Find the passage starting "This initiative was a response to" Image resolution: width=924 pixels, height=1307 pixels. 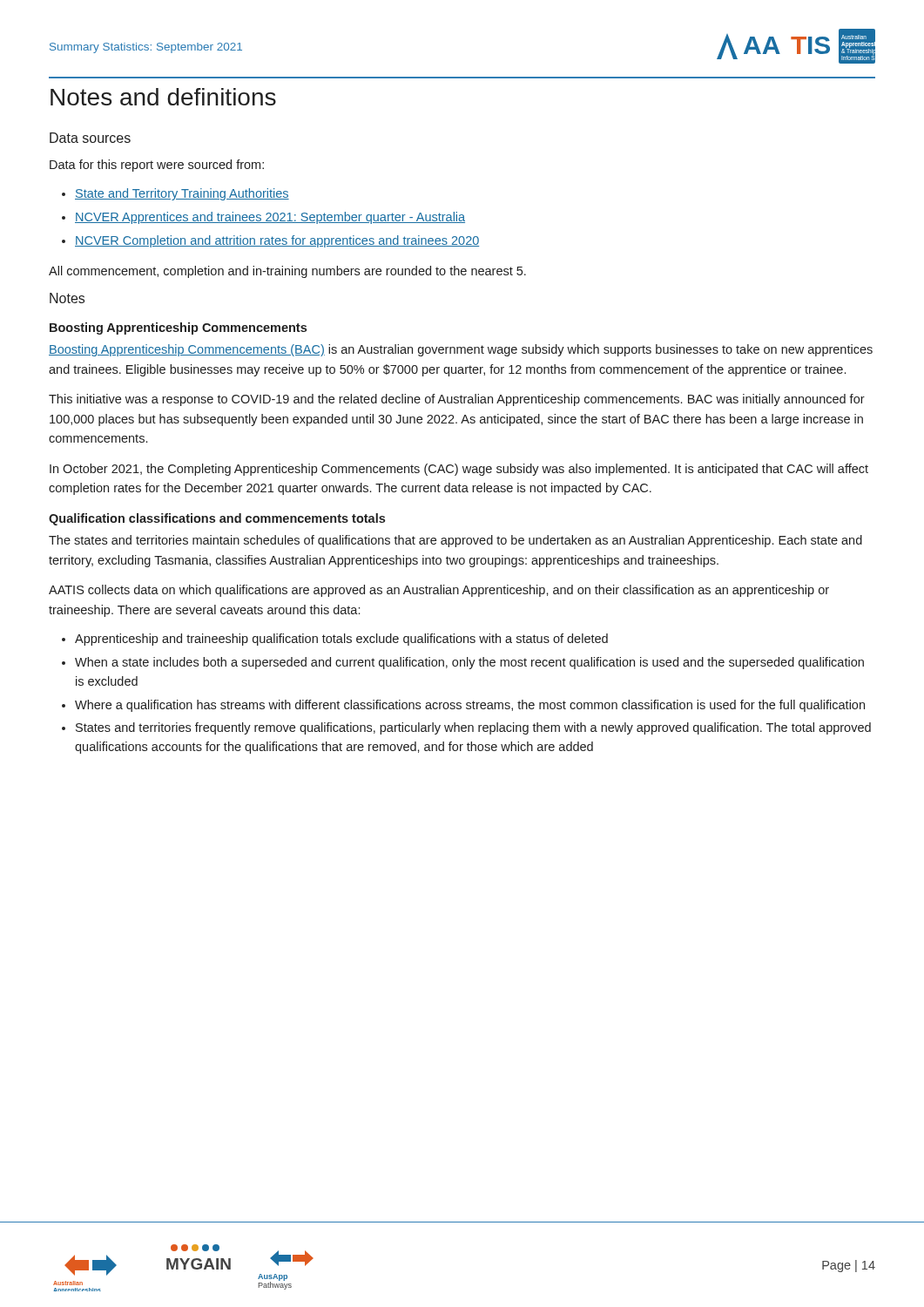457,419
